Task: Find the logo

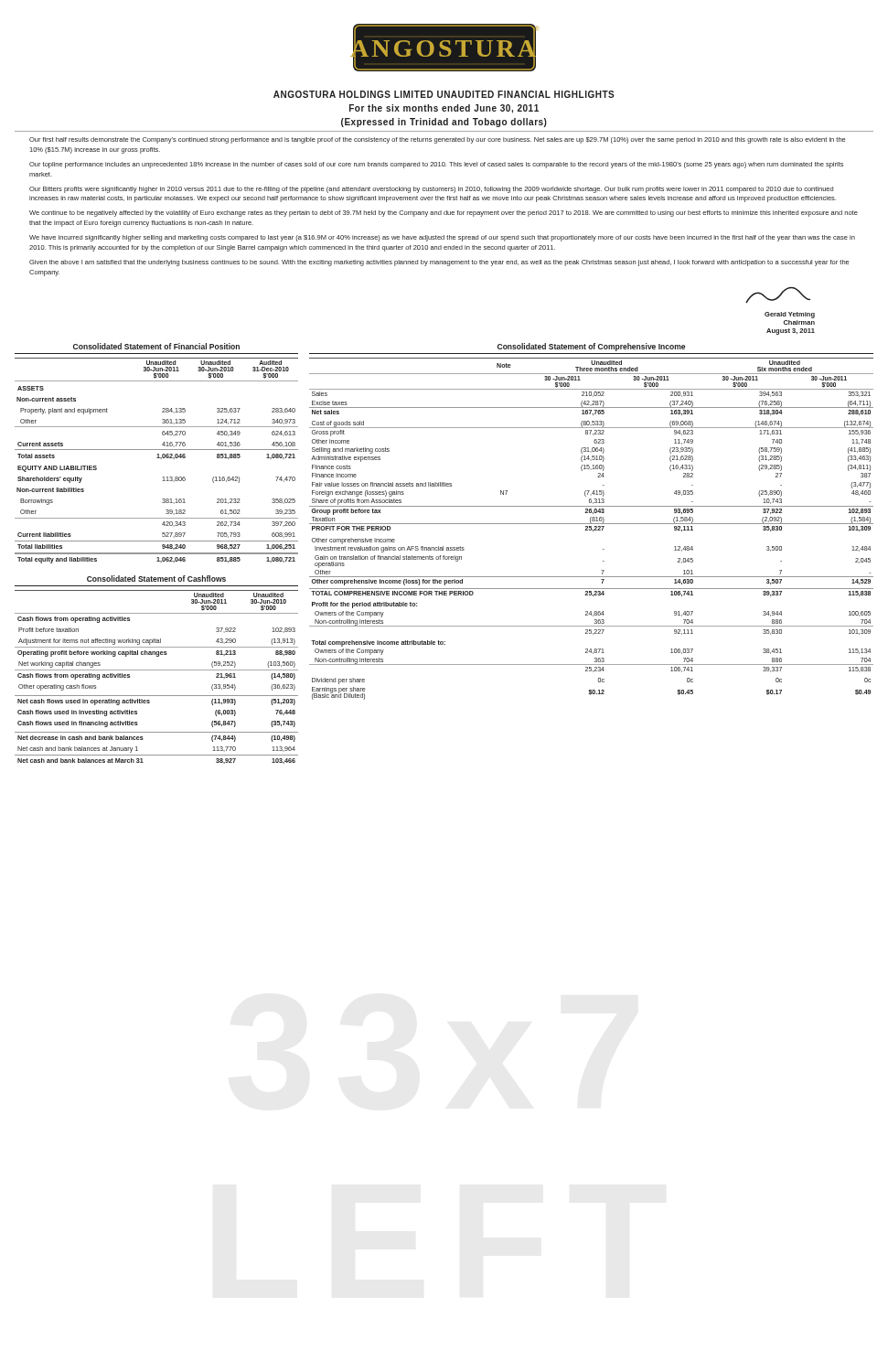Action: coord(444,49)
